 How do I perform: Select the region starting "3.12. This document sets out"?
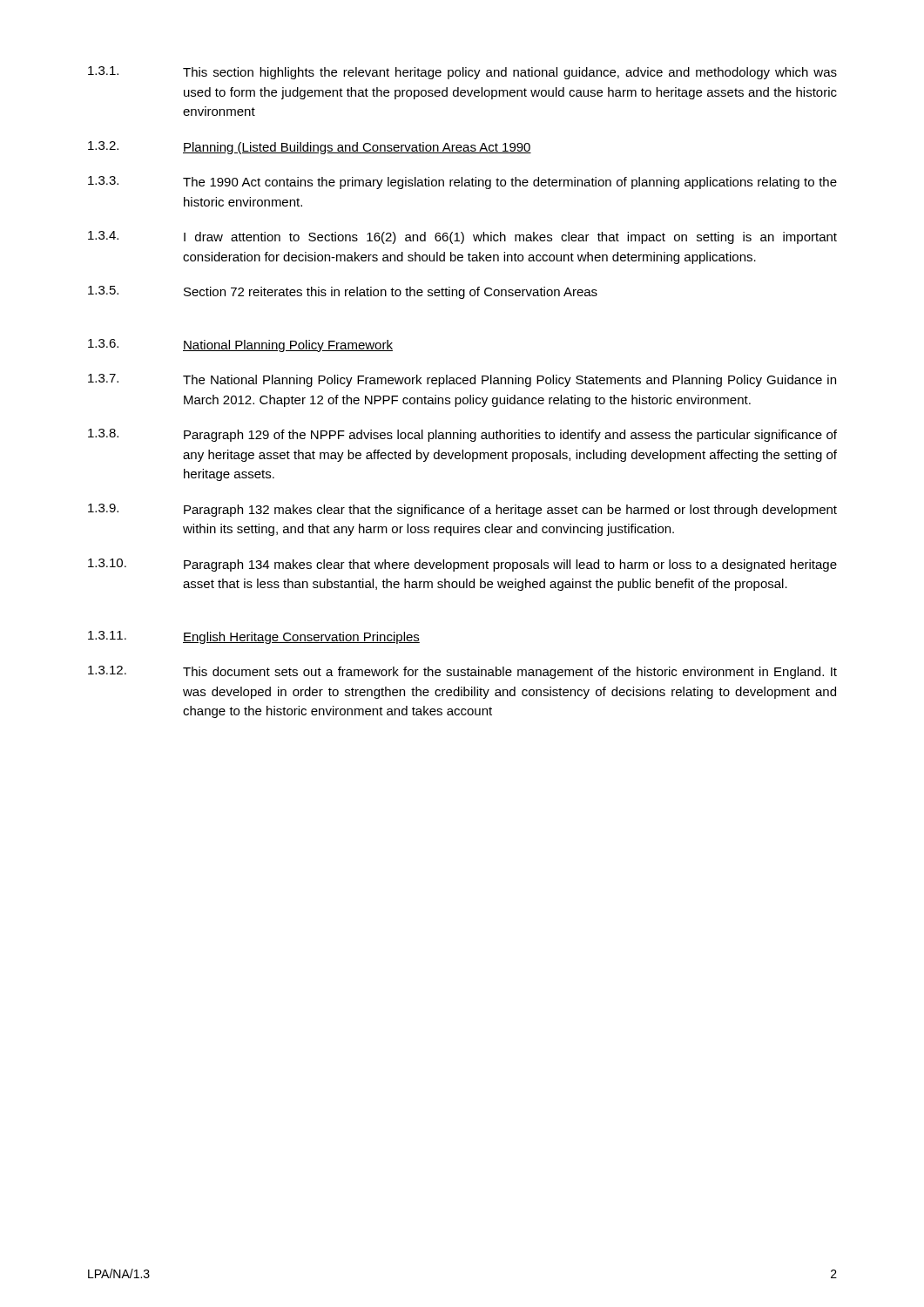[x=462, y=692]
